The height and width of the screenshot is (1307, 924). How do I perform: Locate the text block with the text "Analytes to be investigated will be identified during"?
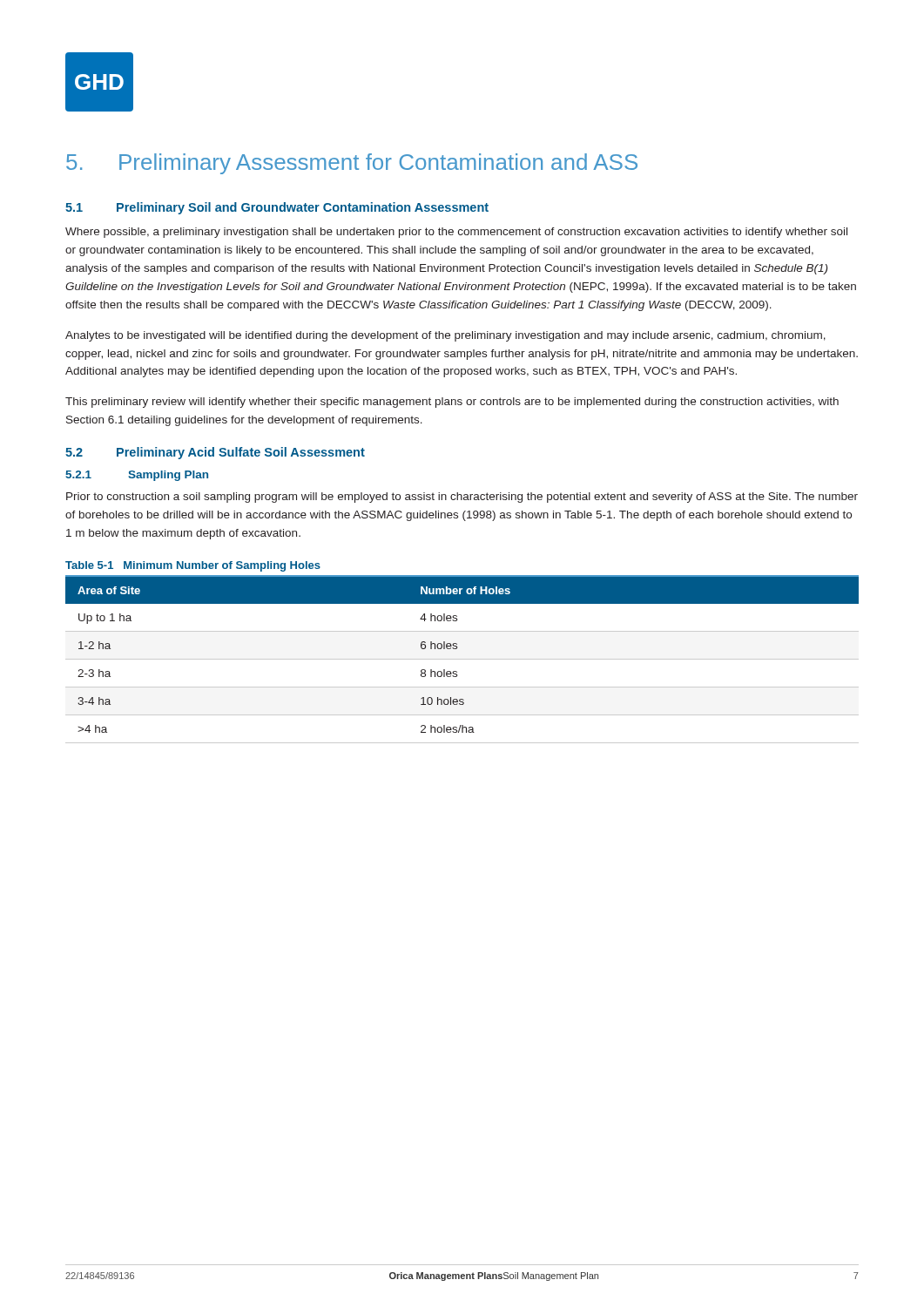[462, 353]
